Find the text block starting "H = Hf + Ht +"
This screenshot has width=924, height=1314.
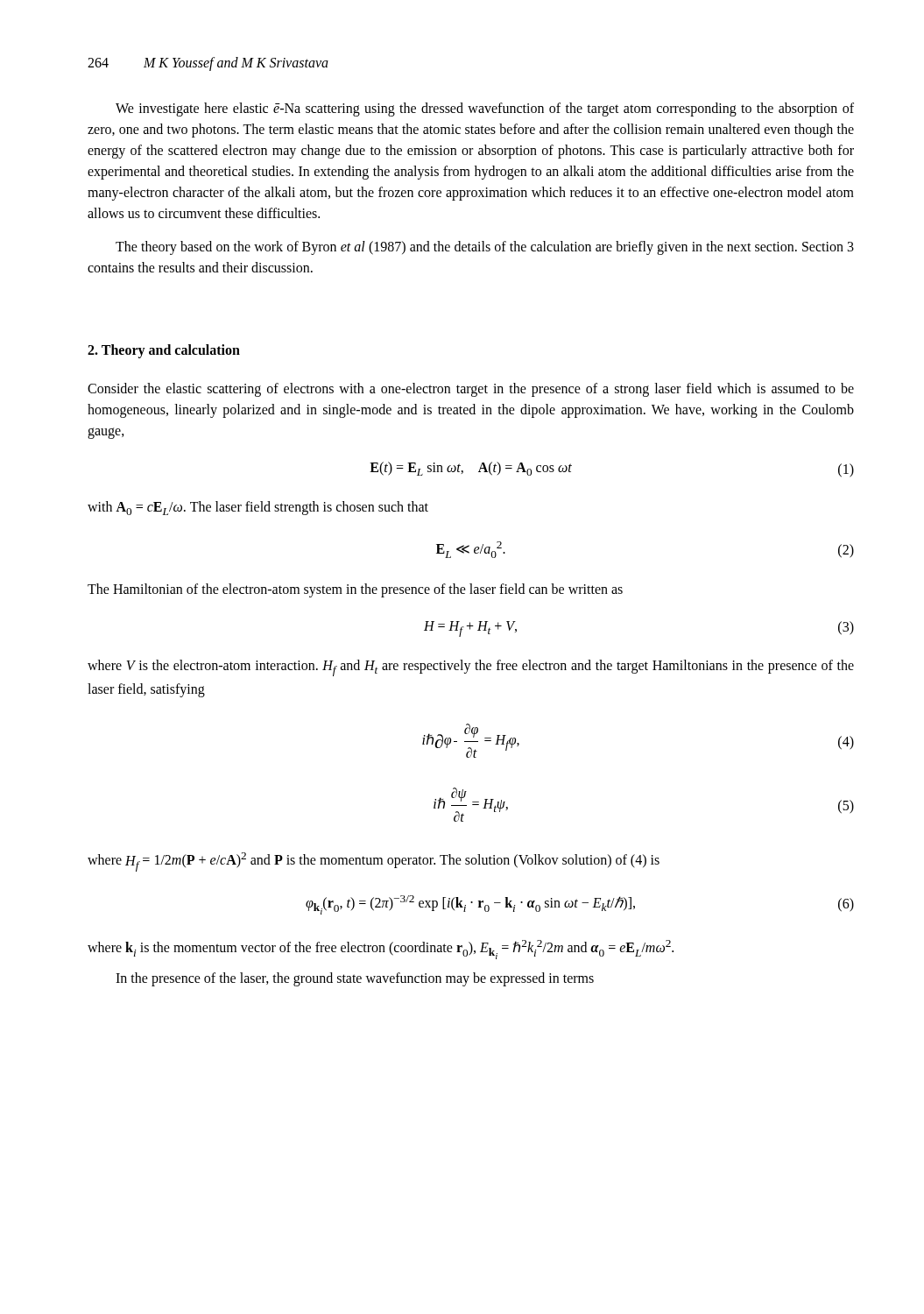[471, 628]
